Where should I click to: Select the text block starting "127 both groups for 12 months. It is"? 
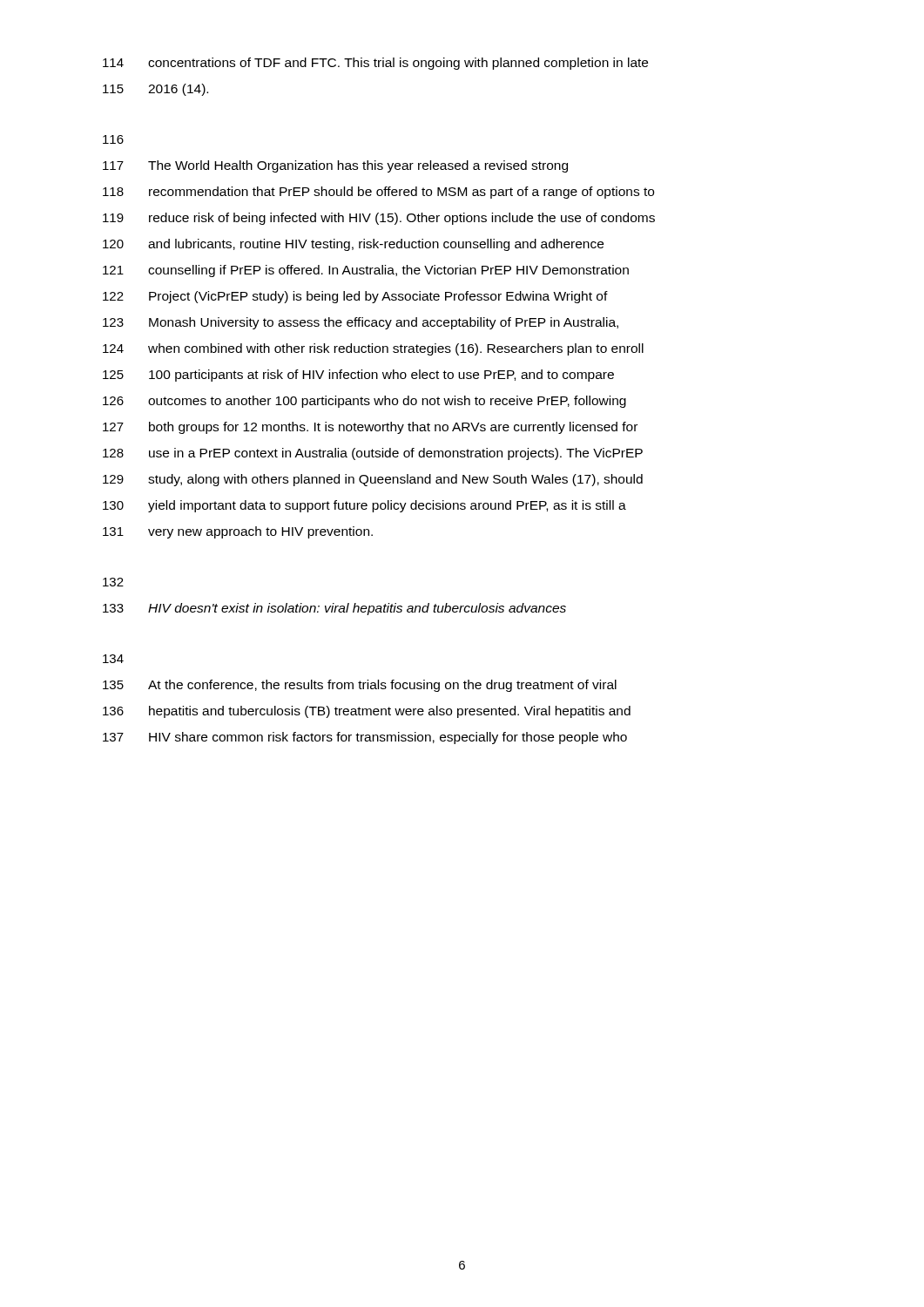pyautogui.click(x=470, y=427)
